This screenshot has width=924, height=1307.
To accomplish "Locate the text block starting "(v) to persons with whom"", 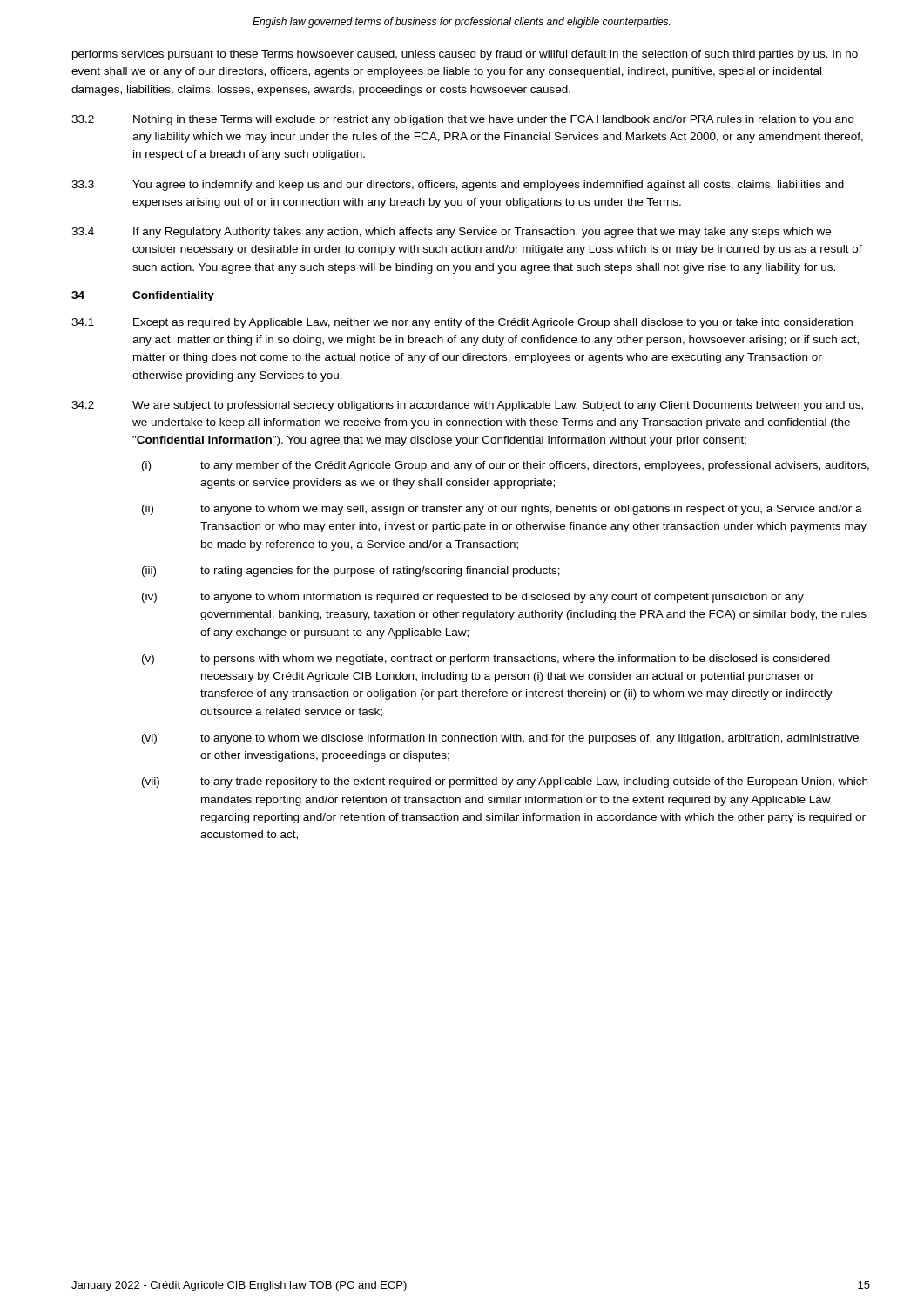I will click(x=501, y=685).
